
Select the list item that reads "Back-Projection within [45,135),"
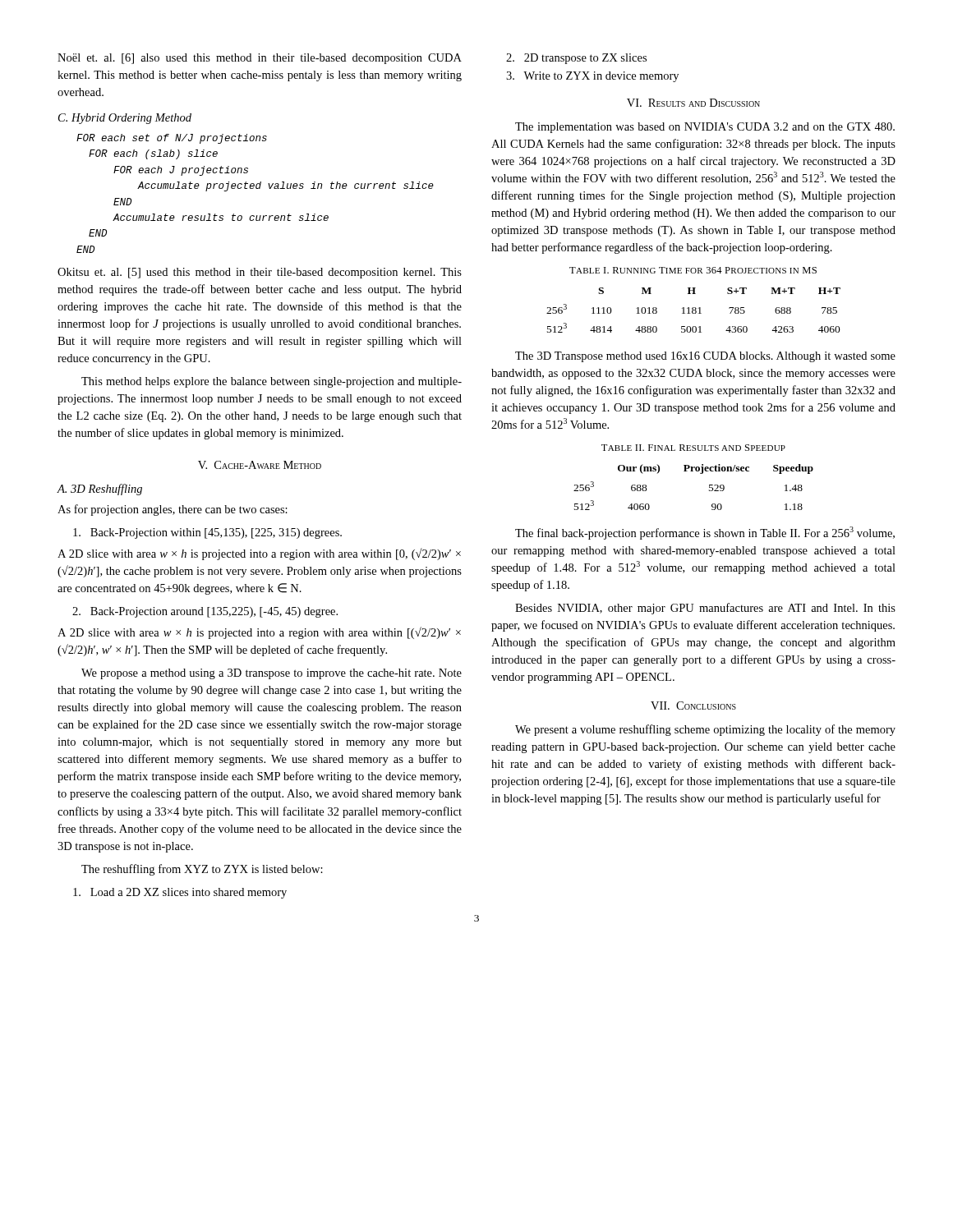207,532
